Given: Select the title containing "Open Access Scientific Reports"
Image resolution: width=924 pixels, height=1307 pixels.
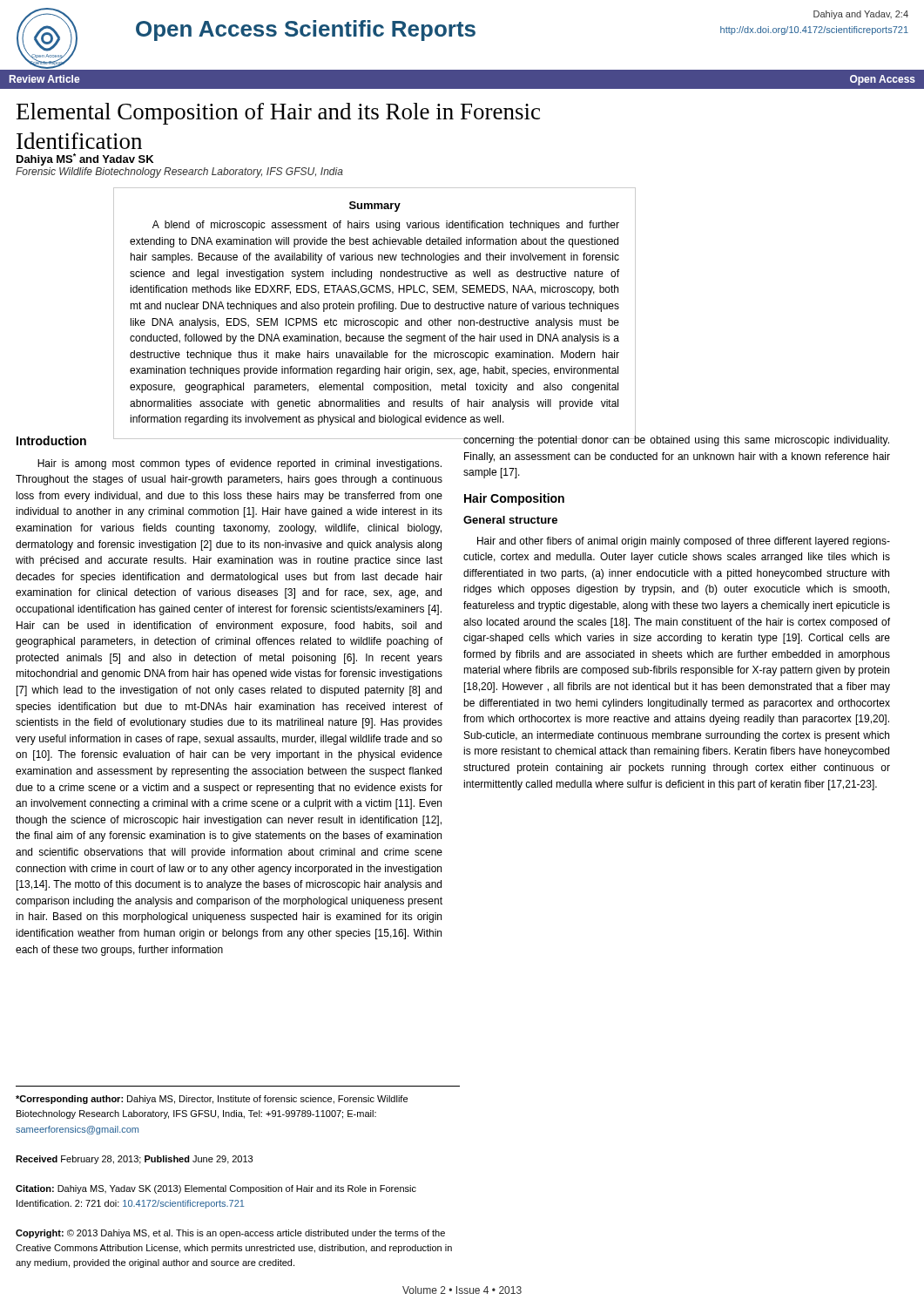Looking at the screenshot, I should pos(306,29).
